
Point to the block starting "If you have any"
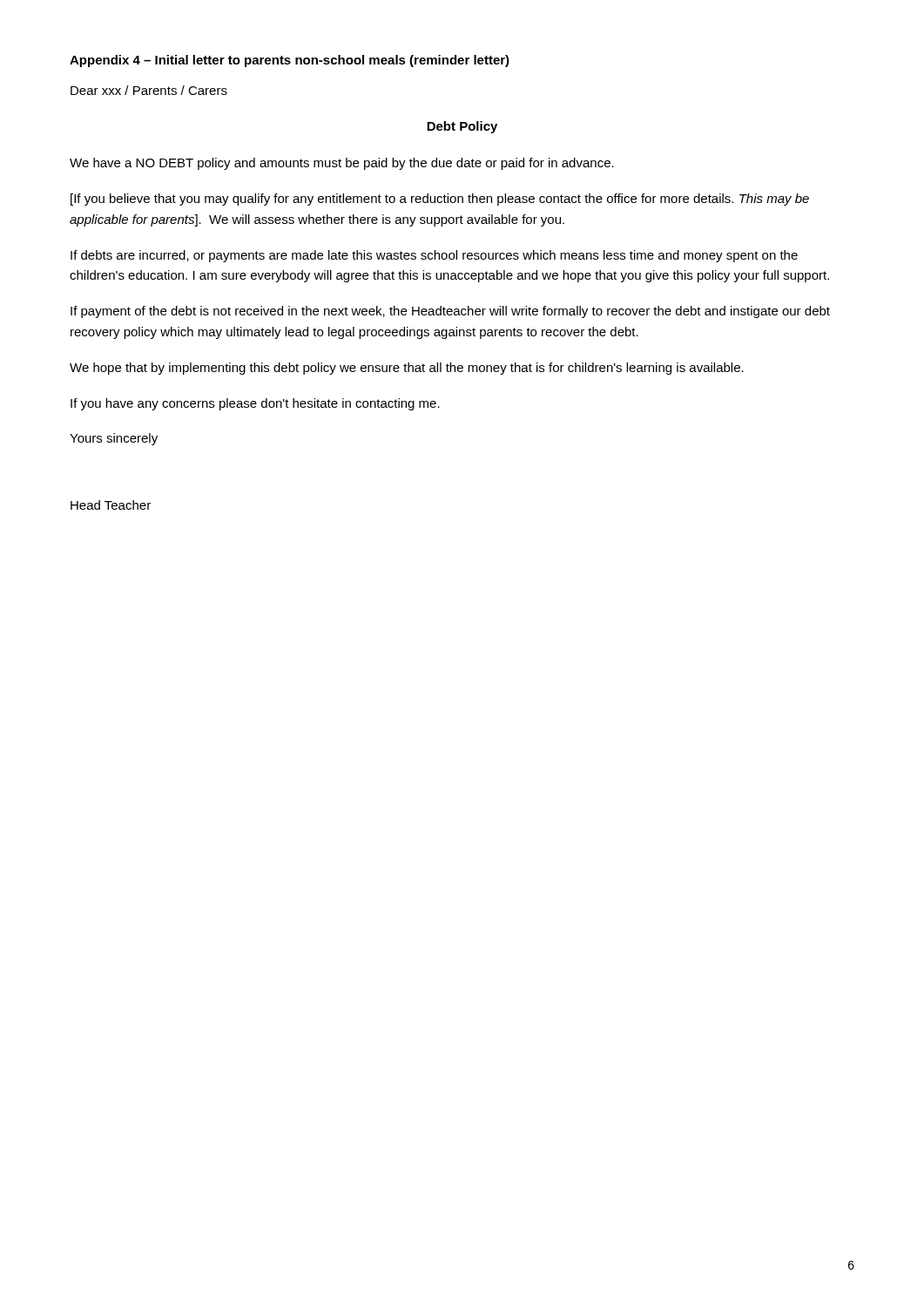click(255, 403)
